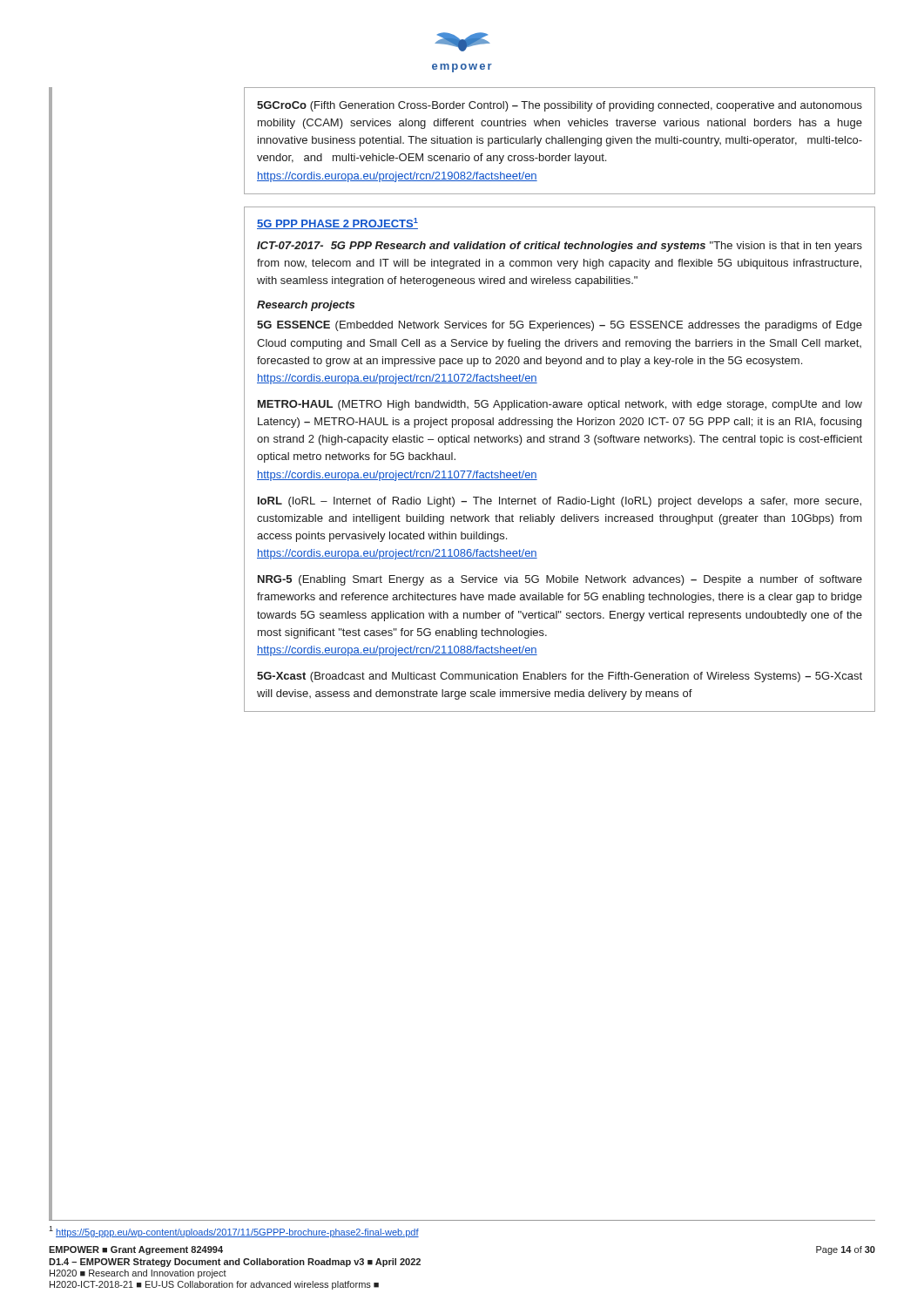Find the block on this page that starts "ICT-07-2017- 5G PPP"
The height and width of the screenshot is (1307, 924).
560,263
